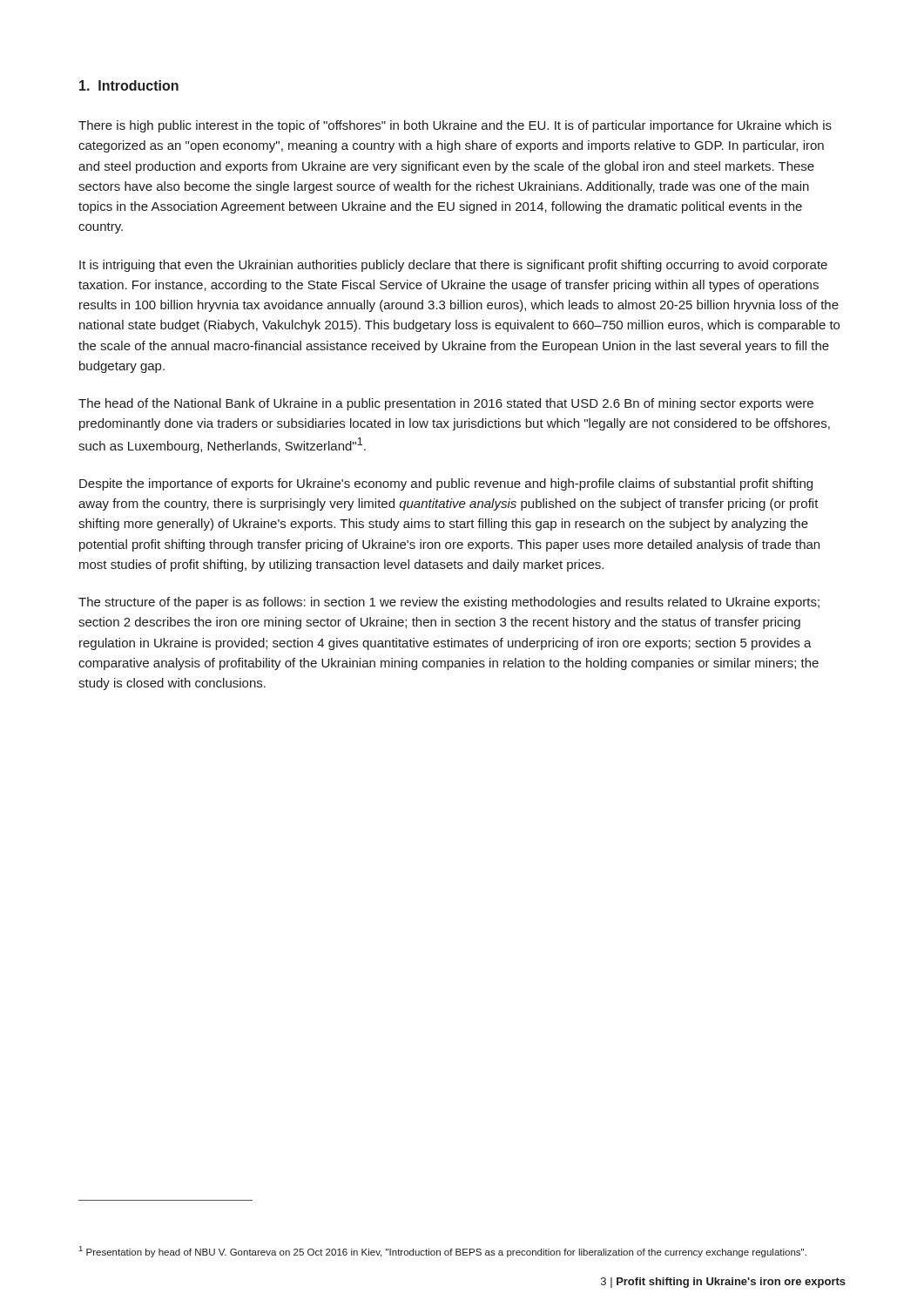
Task: Locate the text starting "The head of"
Action: (x=455, y=424)
